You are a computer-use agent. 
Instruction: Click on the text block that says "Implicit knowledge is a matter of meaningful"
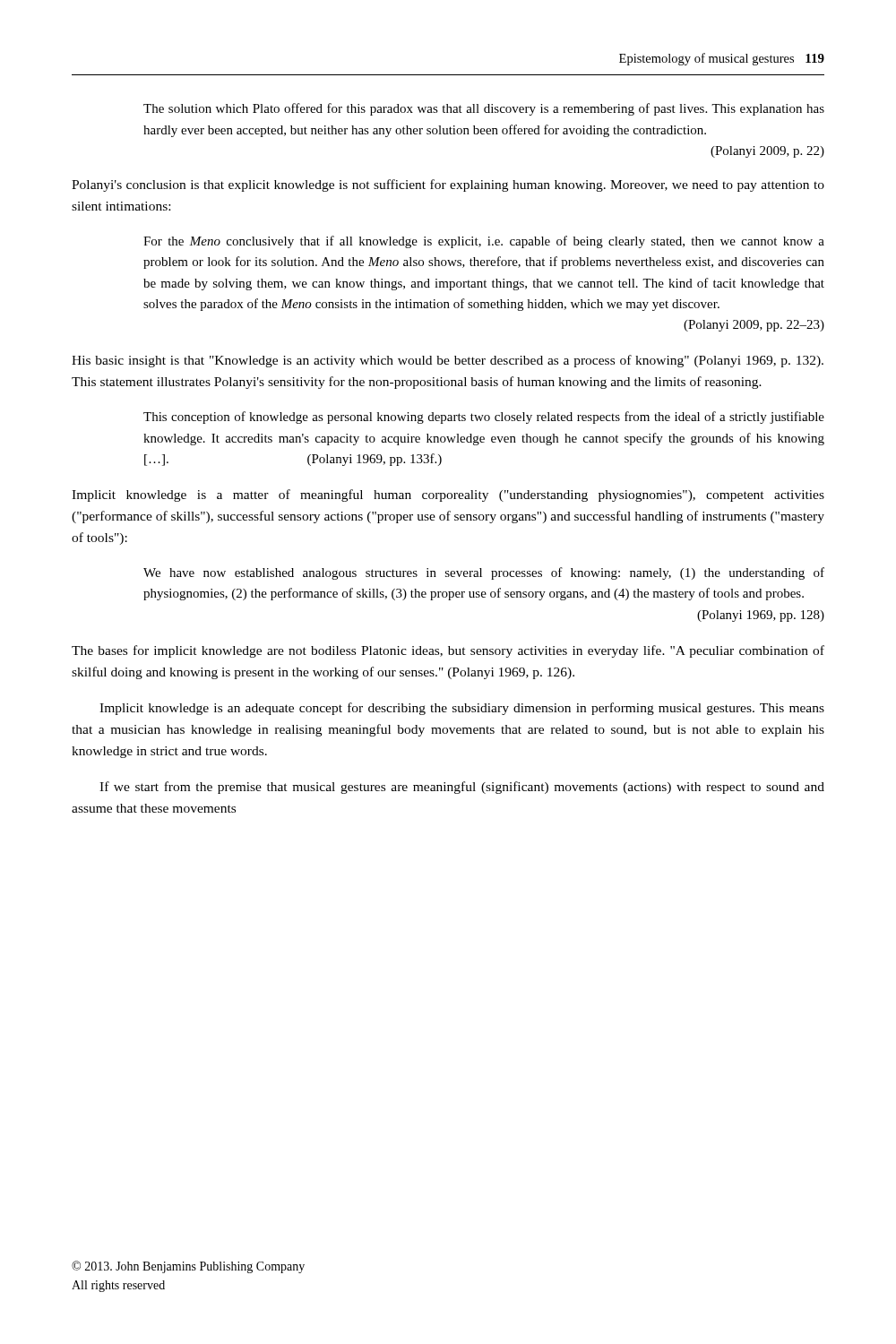tap(448, 516)
